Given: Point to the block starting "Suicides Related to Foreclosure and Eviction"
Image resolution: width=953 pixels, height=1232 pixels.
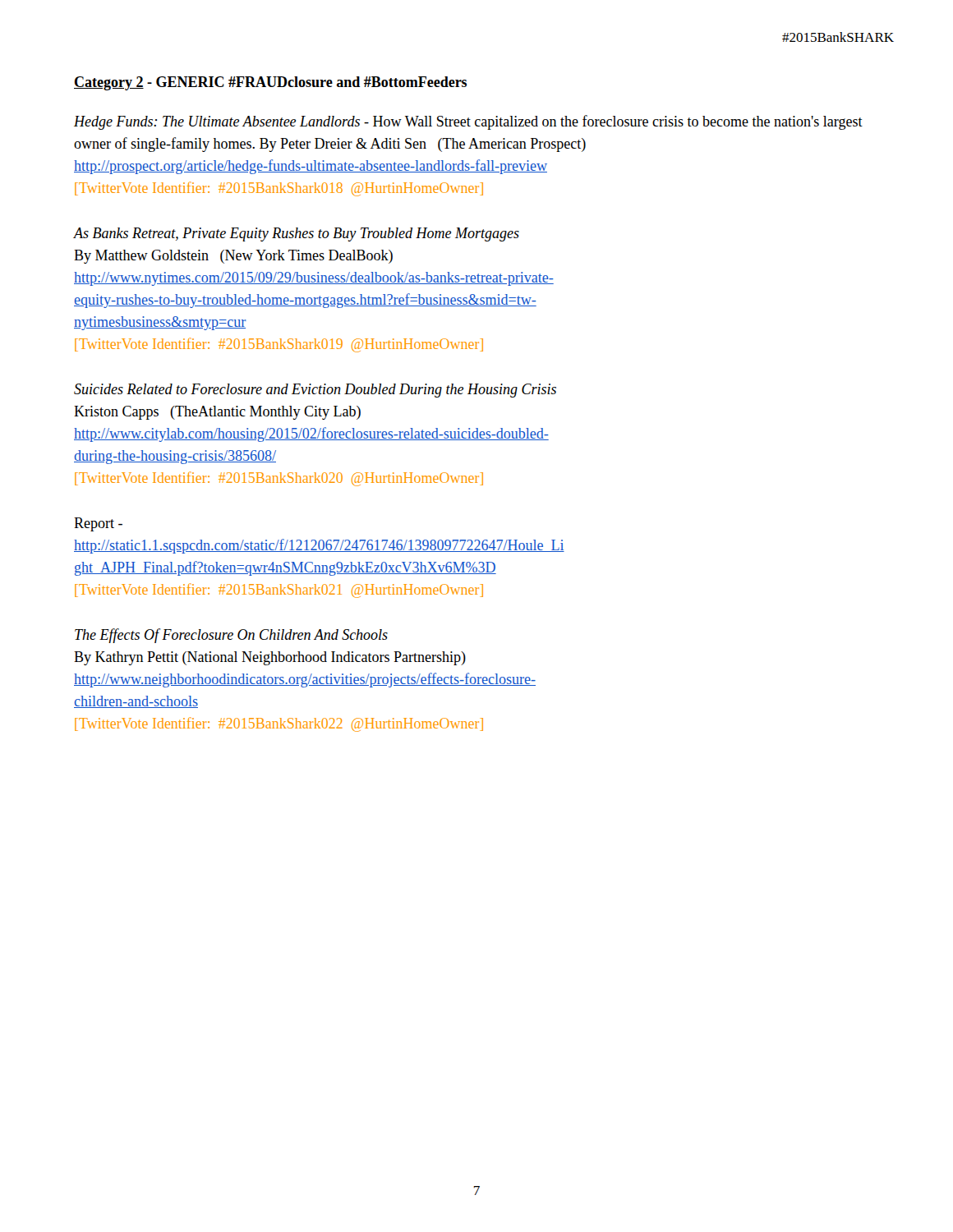Looking at the screenshot, I should coord(315,434).
